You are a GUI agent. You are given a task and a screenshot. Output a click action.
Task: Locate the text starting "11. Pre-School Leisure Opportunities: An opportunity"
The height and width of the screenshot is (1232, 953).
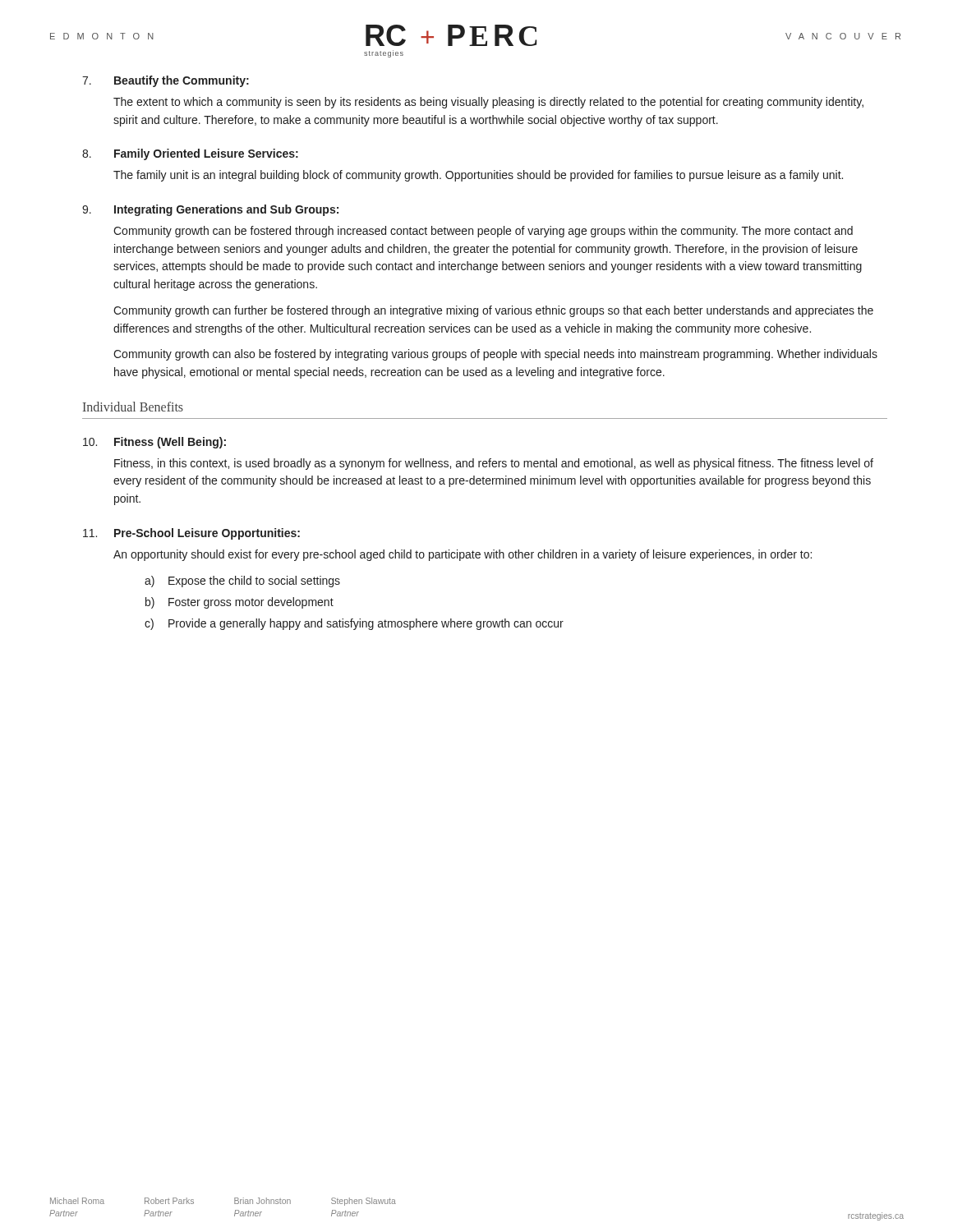click(191, 534)
